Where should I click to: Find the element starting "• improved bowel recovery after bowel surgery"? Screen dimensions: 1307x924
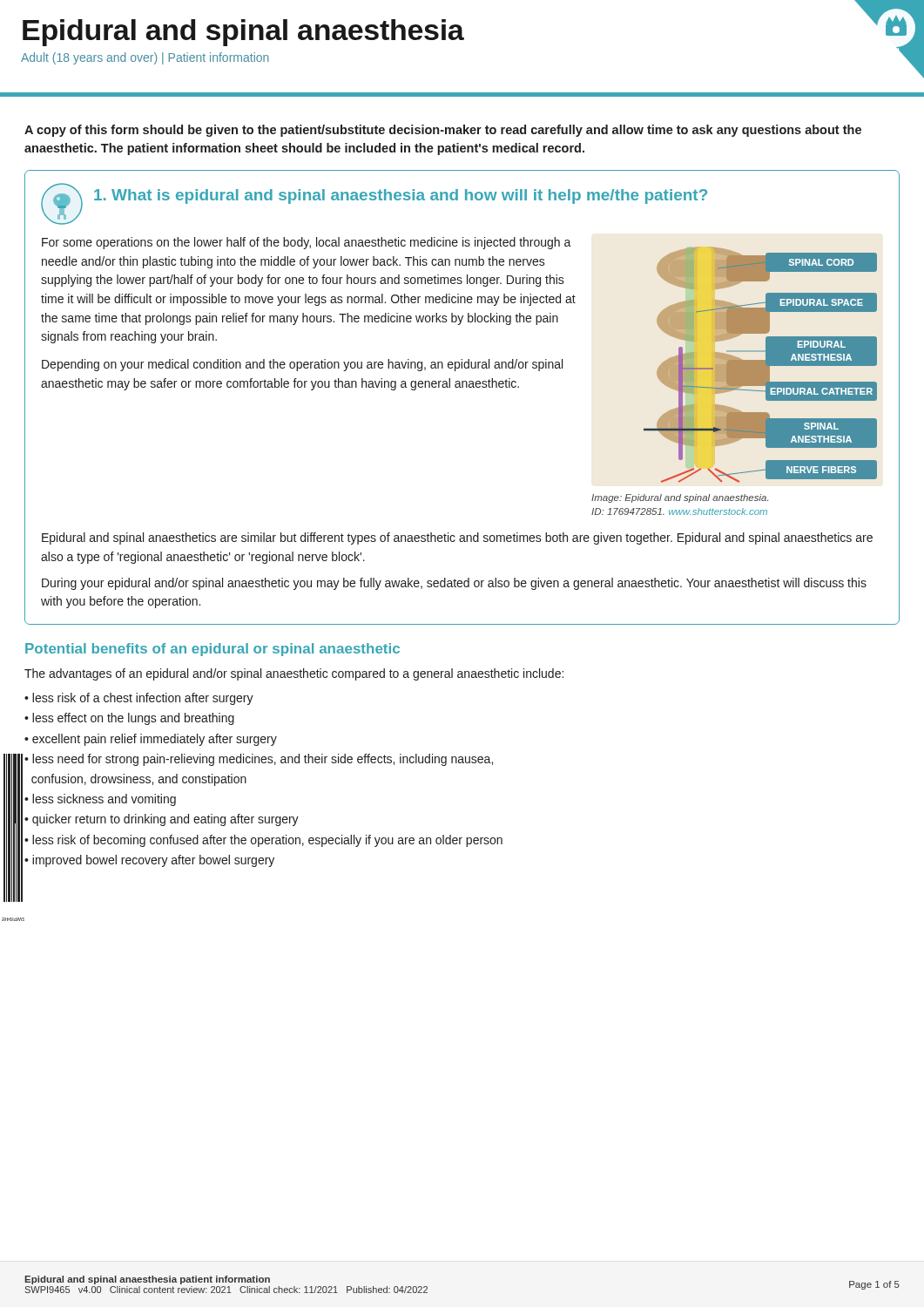coord(150,860)
